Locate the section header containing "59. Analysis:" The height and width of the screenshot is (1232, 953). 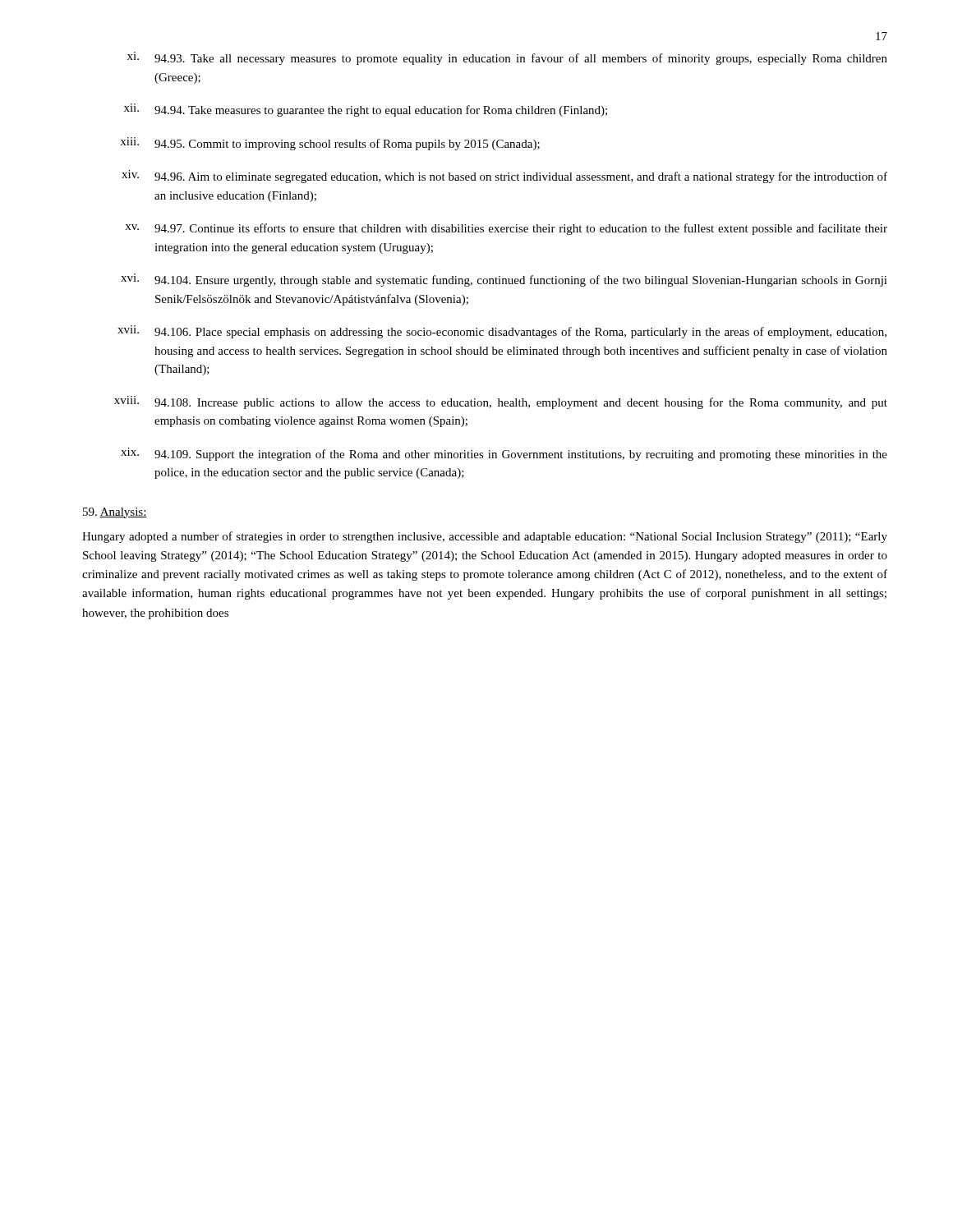114,511
